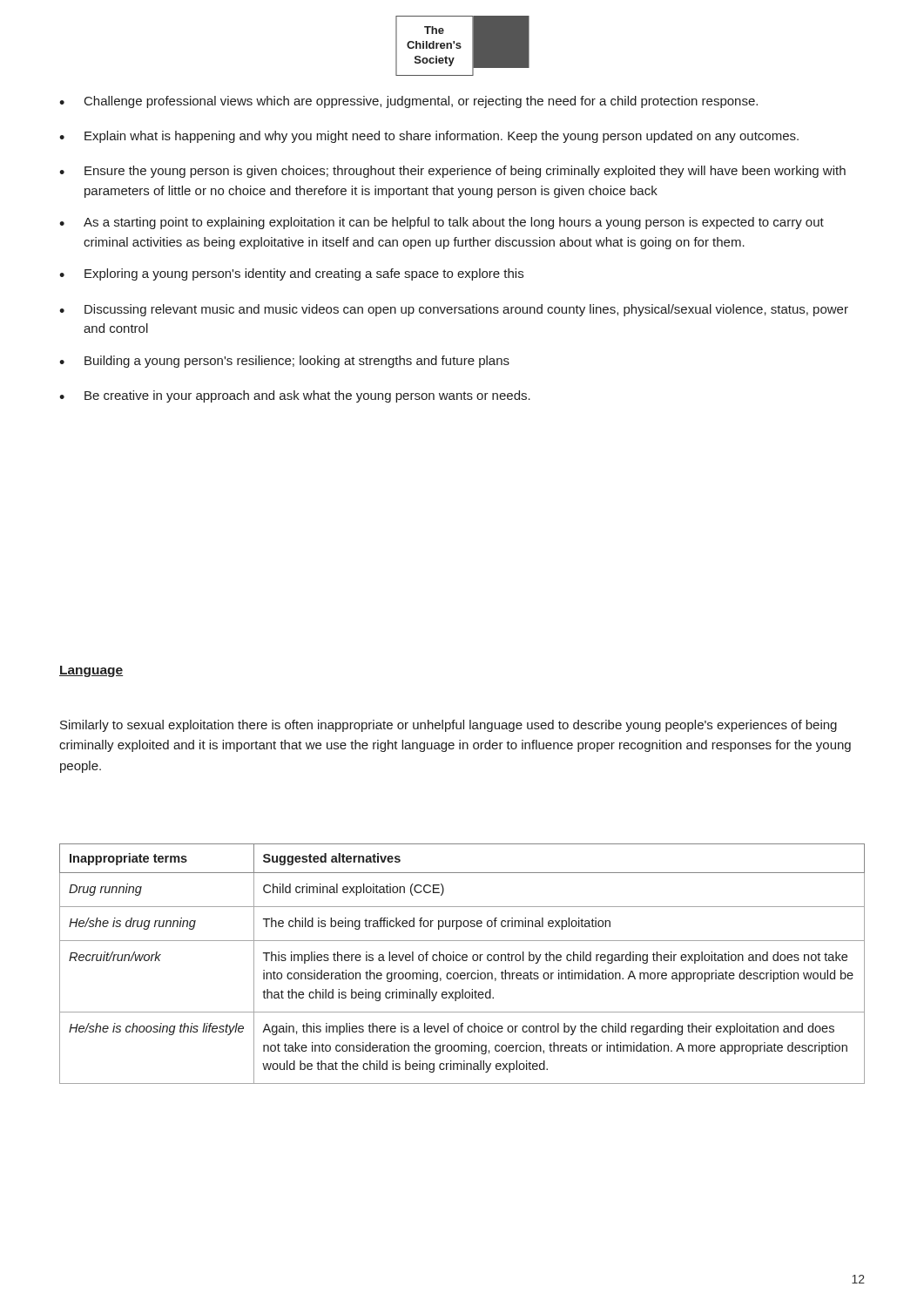Click on the text starting "• Building a young person's resilience; looking at"
Image resolution: width=924 pixels, height=1307 pixels.
pyautogui.click(x=284, y=362)
